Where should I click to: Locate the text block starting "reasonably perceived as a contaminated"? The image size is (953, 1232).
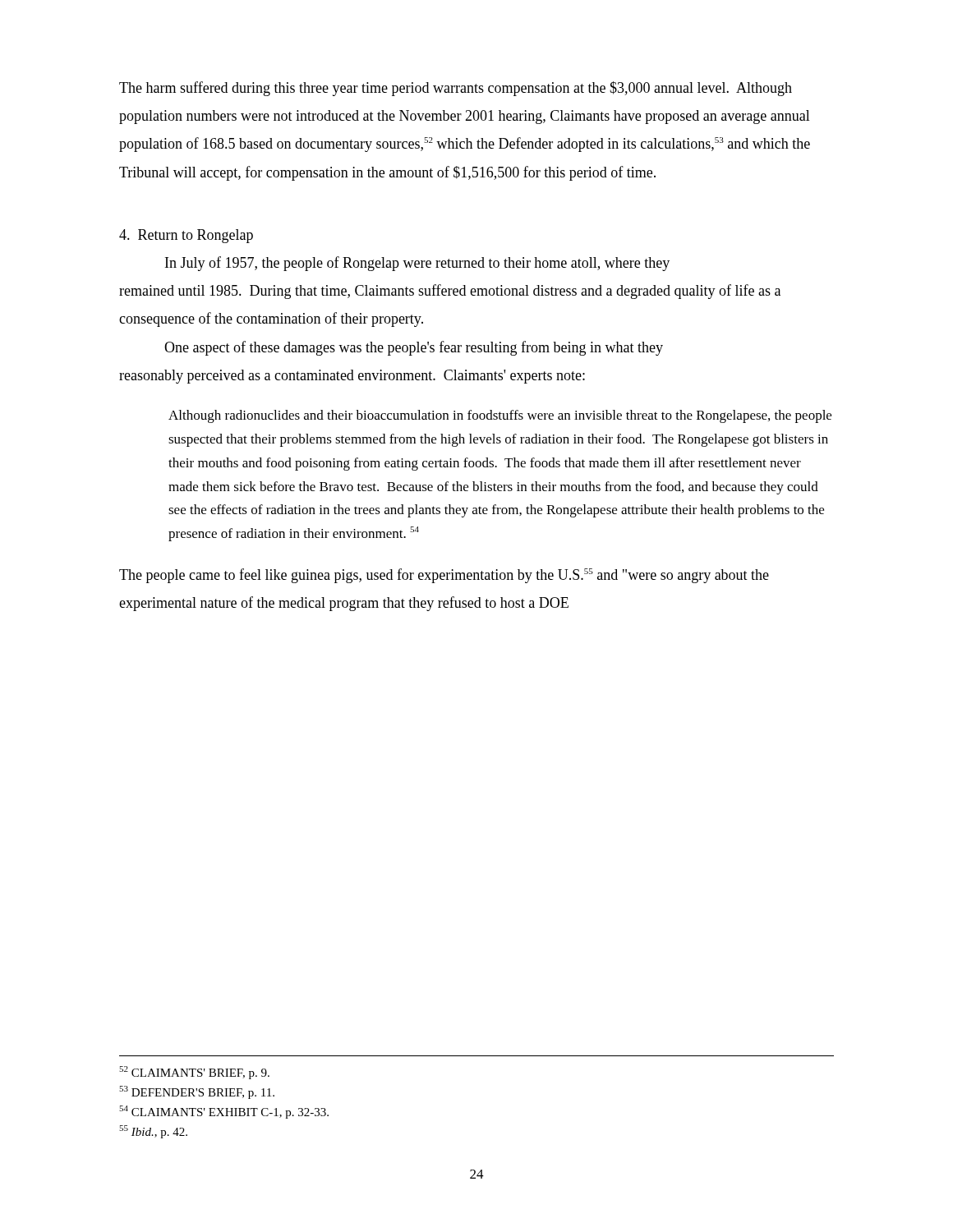coord(352,375)
